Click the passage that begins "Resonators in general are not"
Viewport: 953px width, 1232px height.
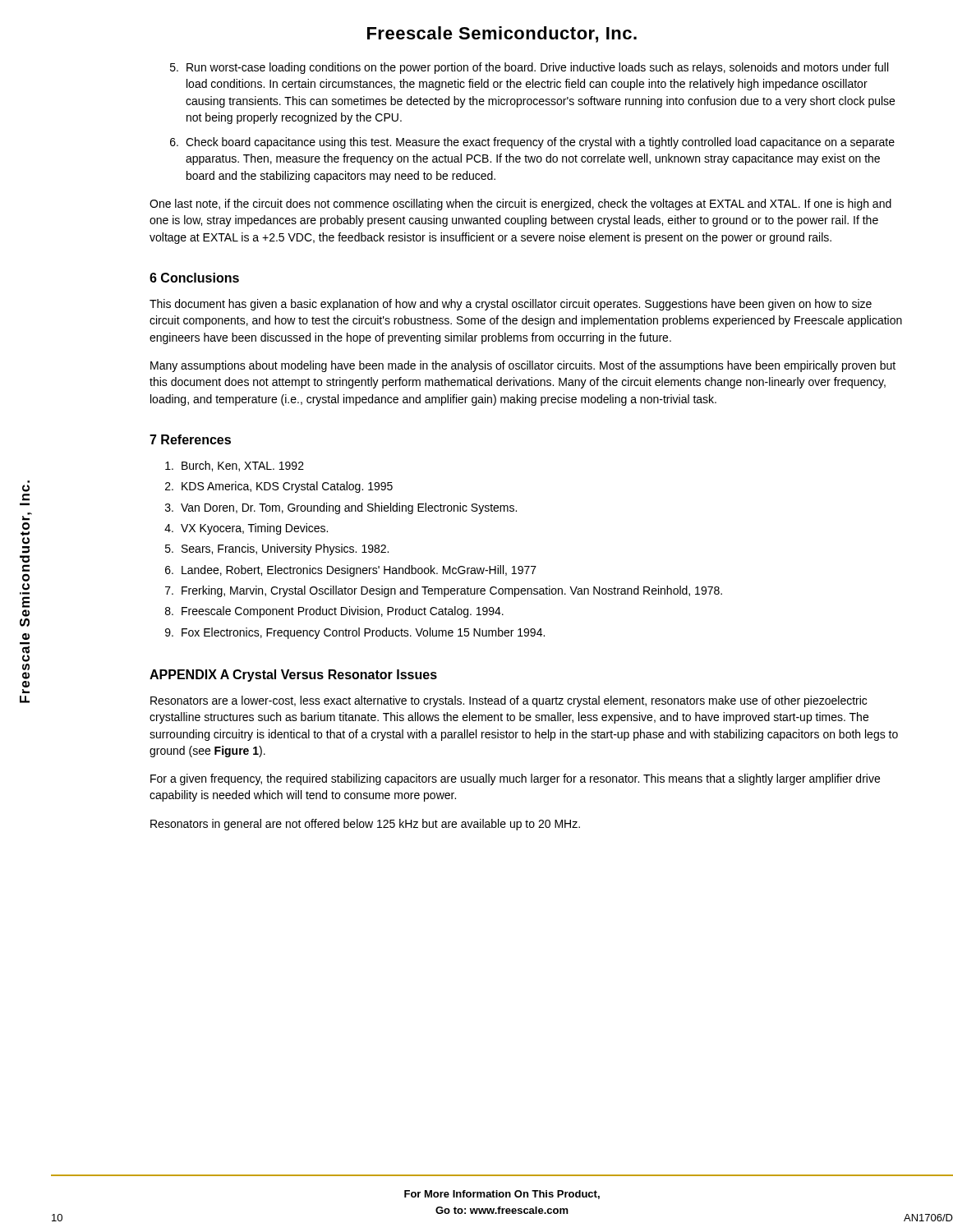[x=365, y=824]
